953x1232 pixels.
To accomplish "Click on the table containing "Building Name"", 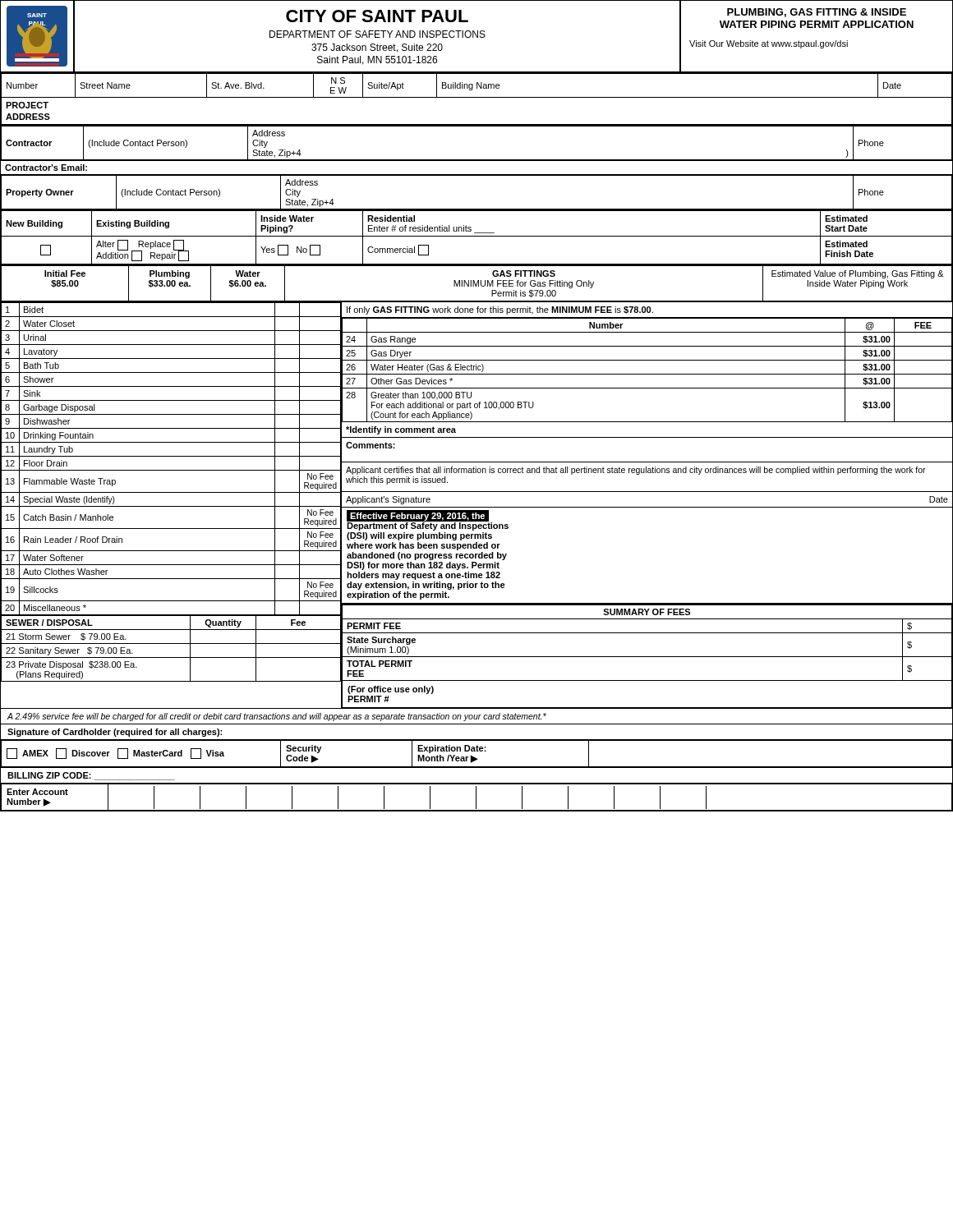I will point(476,99).
